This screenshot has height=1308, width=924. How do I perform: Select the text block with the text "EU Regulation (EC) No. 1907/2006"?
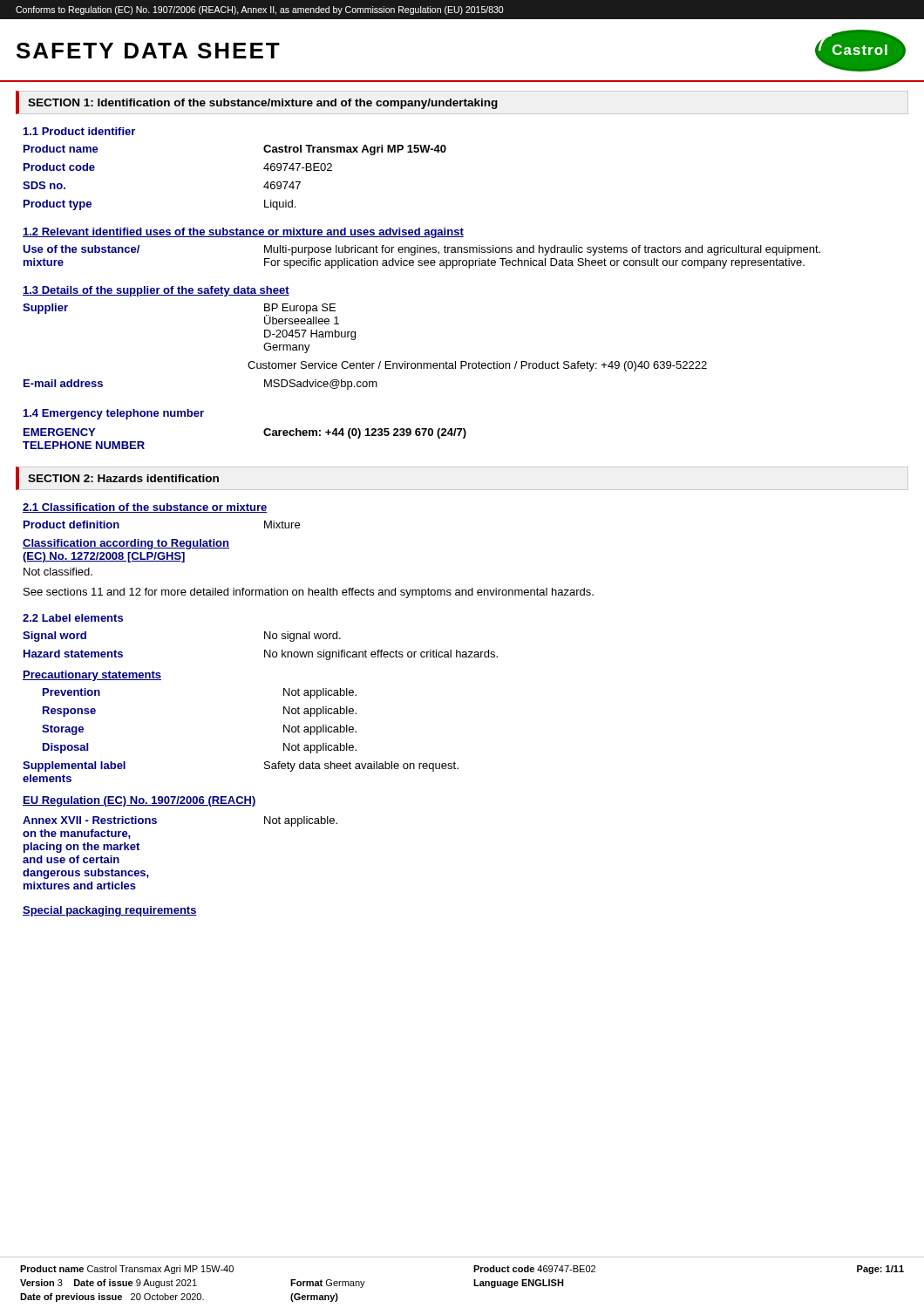(139, 800)
